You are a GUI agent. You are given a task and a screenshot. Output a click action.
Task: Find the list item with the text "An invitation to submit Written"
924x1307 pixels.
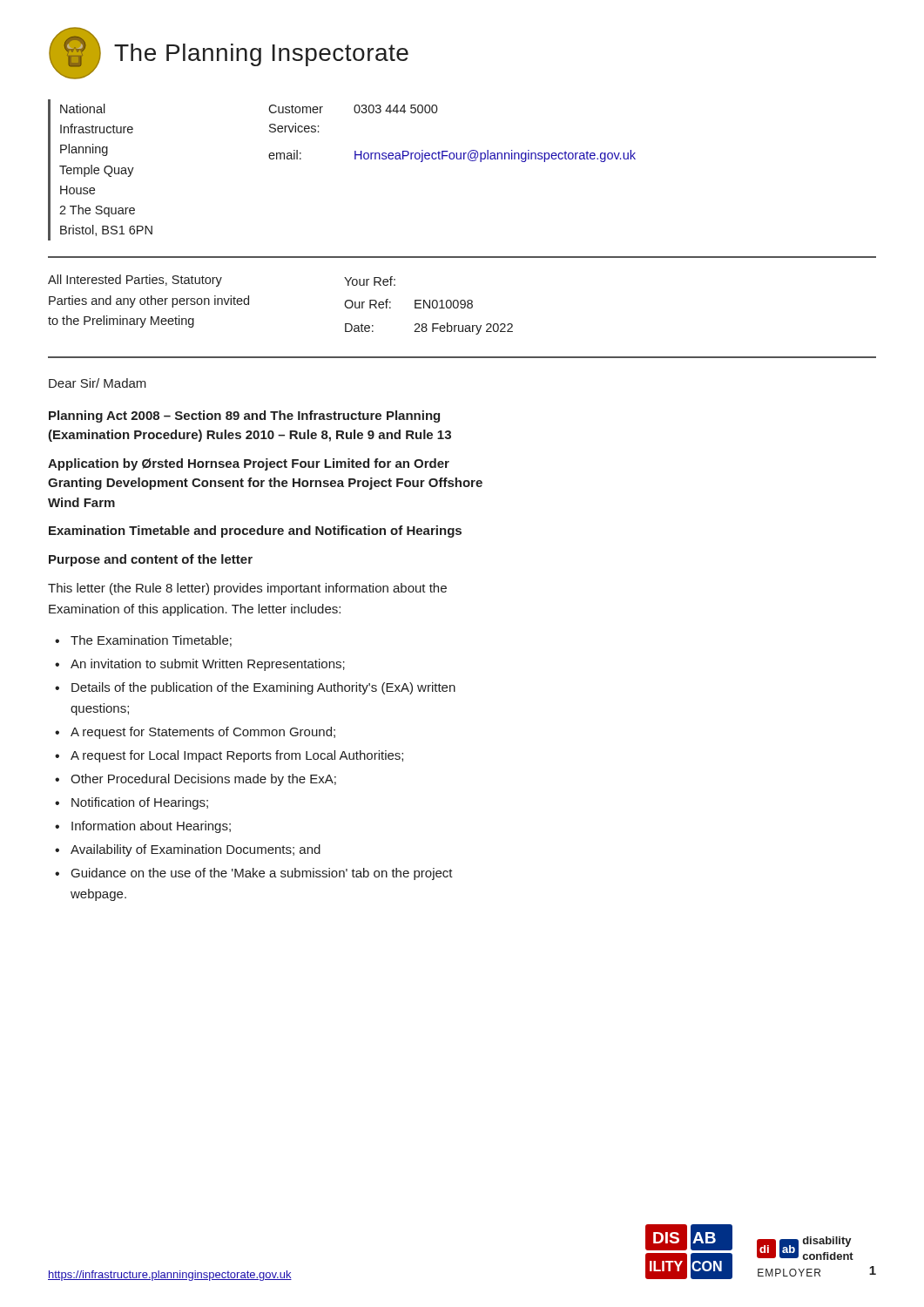208,664
